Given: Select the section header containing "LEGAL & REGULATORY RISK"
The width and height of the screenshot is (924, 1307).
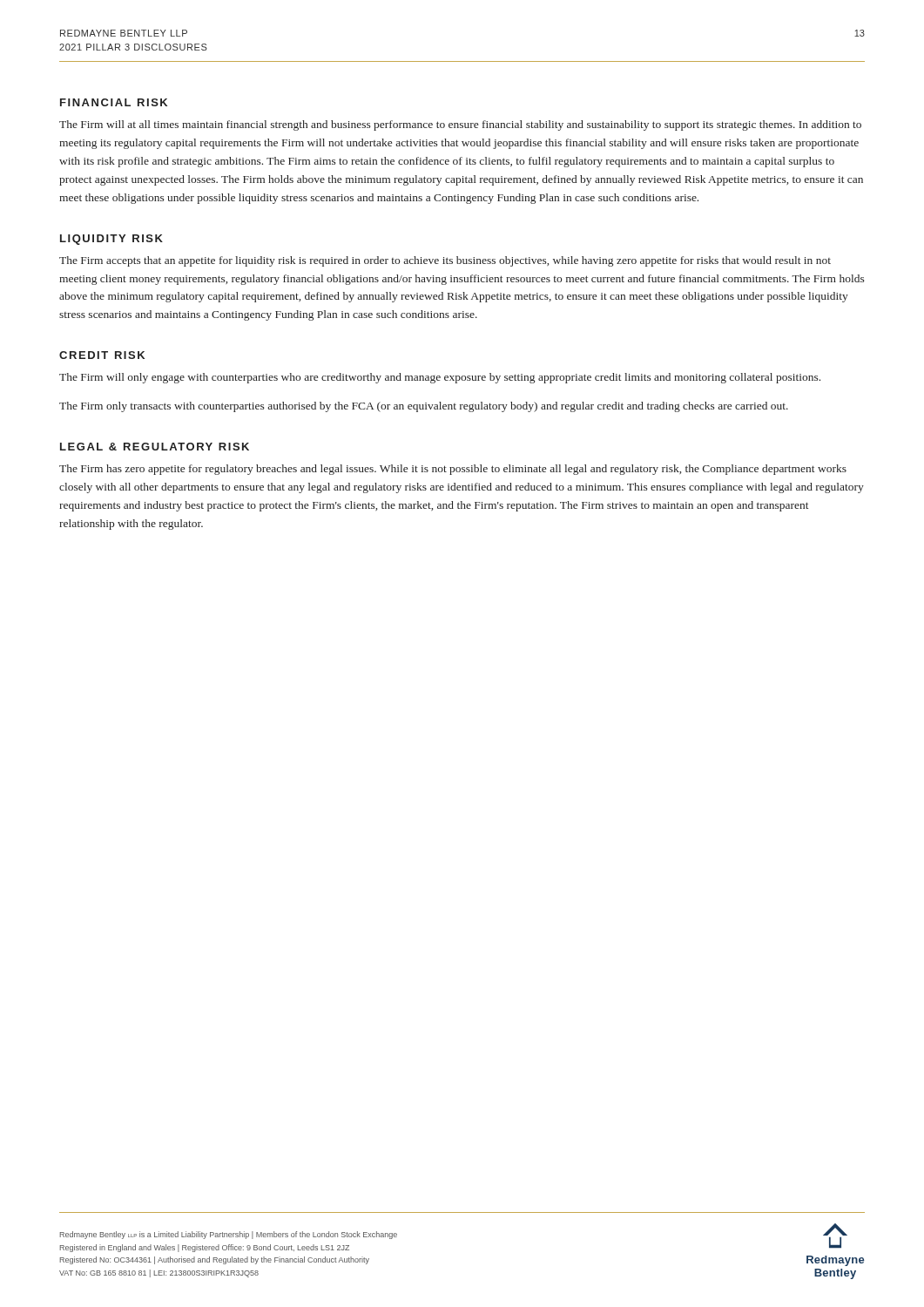Looking at the screenshot, I should (155, 447).
